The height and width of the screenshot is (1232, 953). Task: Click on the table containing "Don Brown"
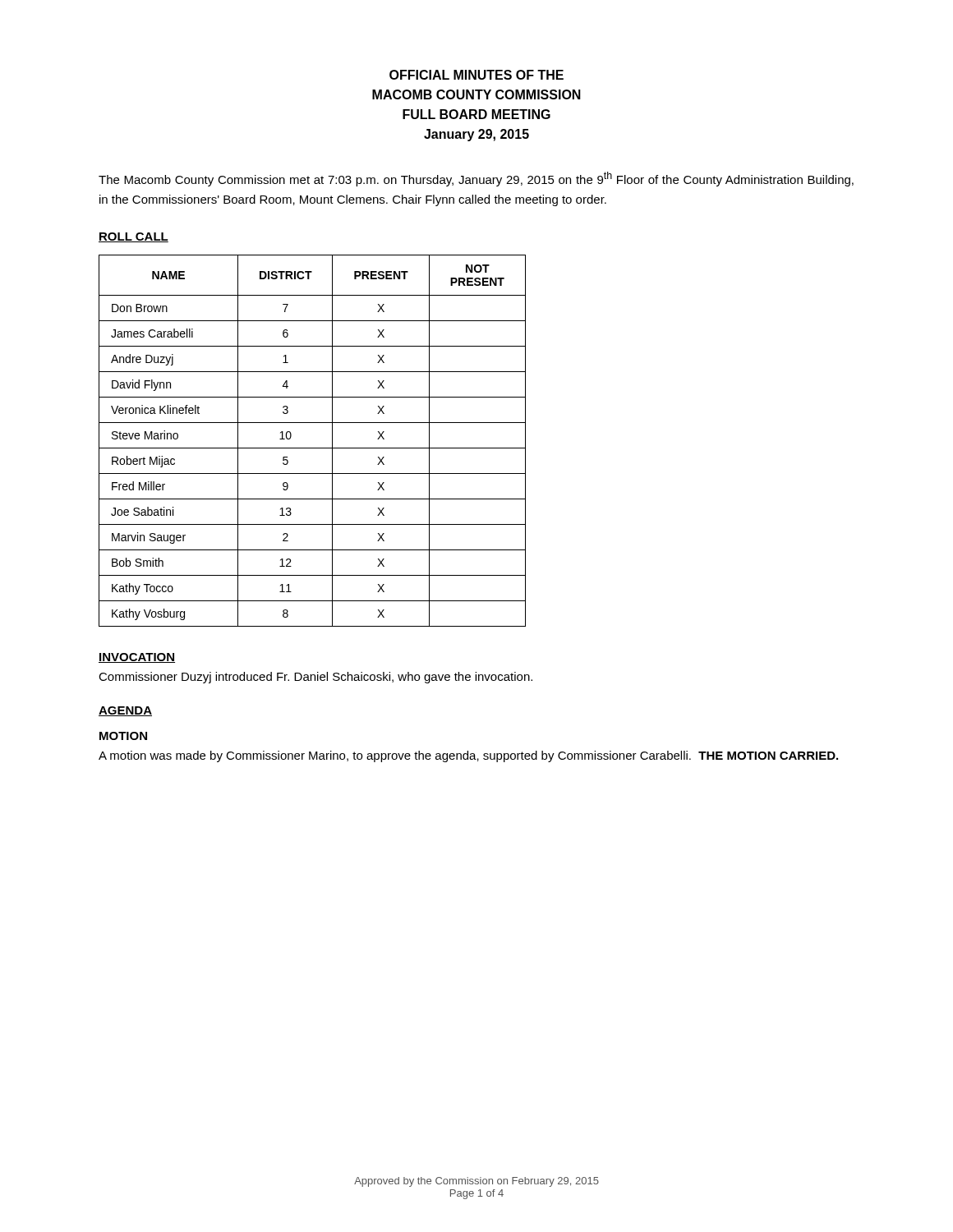(x=476, y=441)
